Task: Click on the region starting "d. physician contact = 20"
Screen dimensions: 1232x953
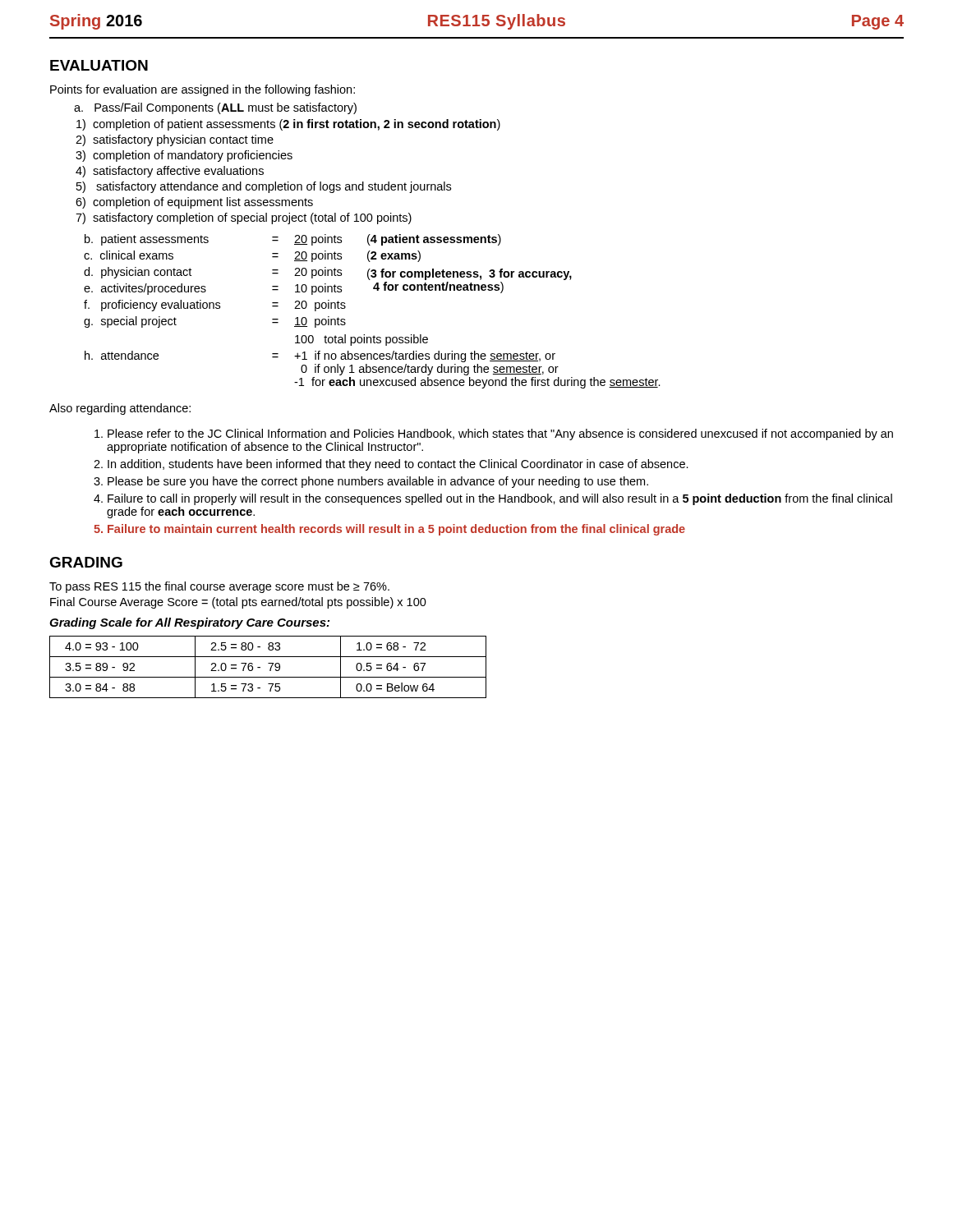Action: [x=450, y=272]
